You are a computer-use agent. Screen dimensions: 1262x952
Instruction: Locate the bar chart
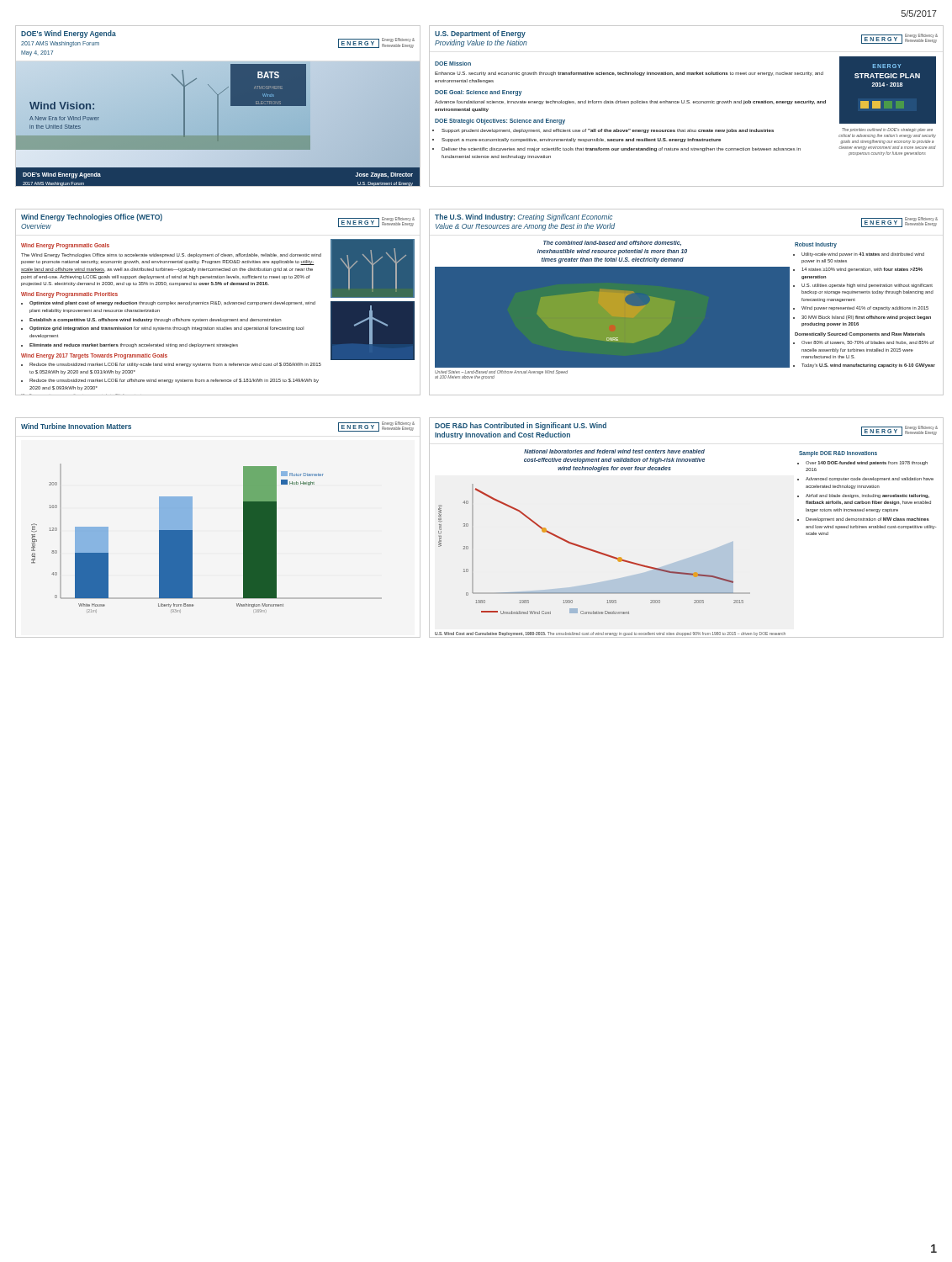click(217, 527)
